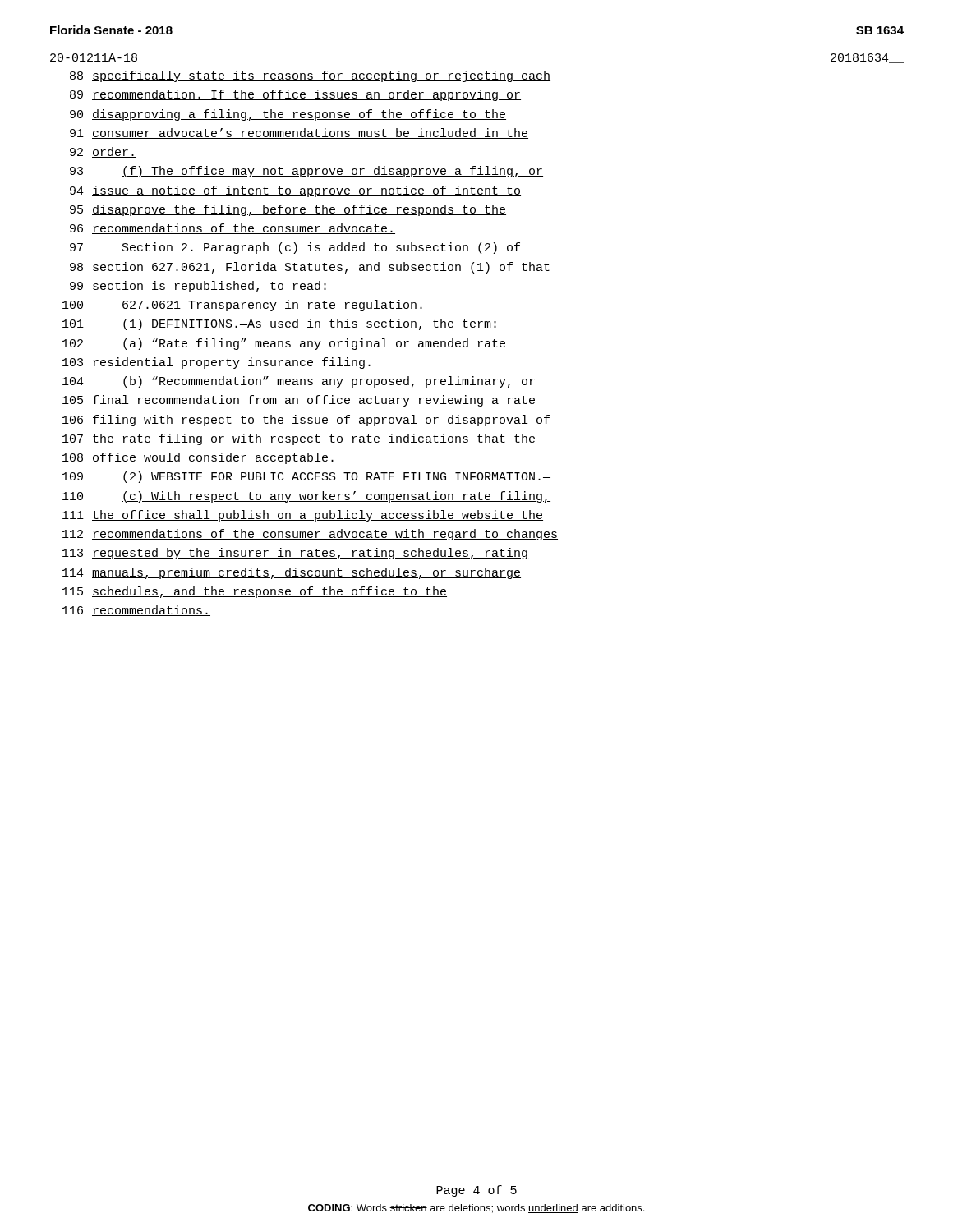Click on the list item with the text "110 (c) With respect to"
The width and height of the screenshot is (953, 1232).
pyautogui.click(x=476, y=497)
